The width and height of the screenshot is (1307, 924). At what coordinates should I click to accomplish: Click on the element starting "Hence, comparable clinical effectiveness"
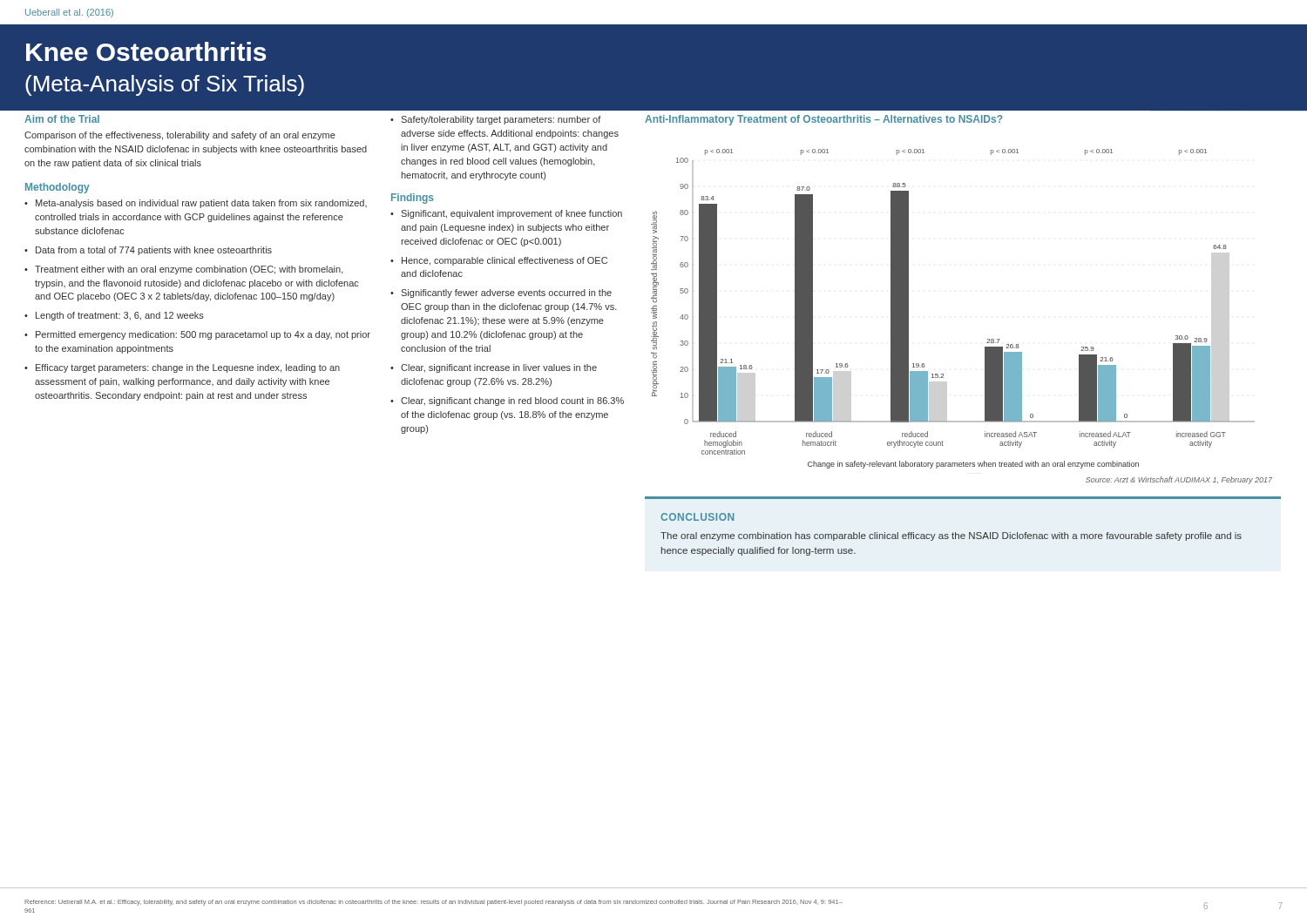point(504,267)
